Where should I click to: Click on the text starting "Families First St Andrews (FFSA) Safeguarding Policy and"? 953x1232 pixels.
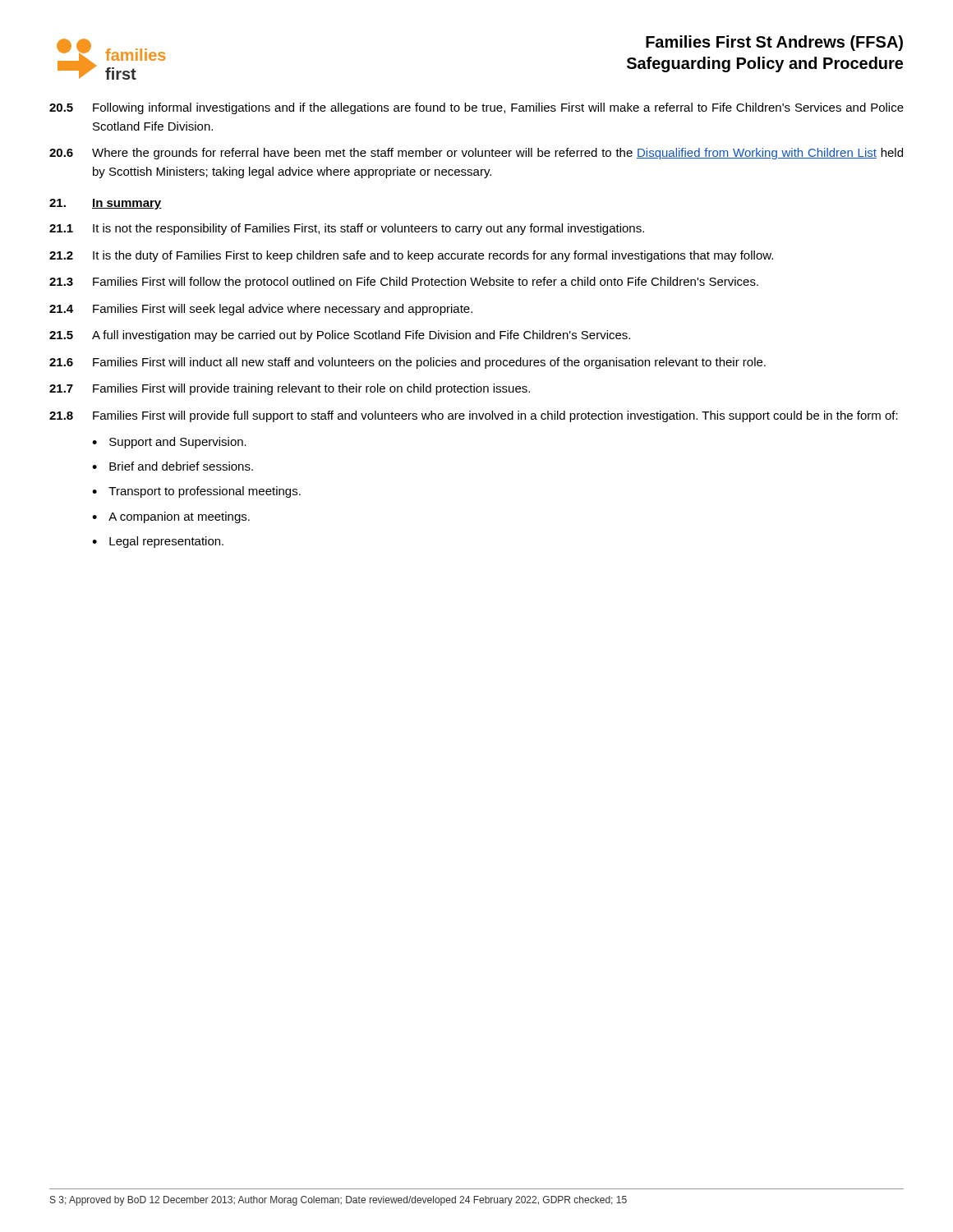pos(774,43)
